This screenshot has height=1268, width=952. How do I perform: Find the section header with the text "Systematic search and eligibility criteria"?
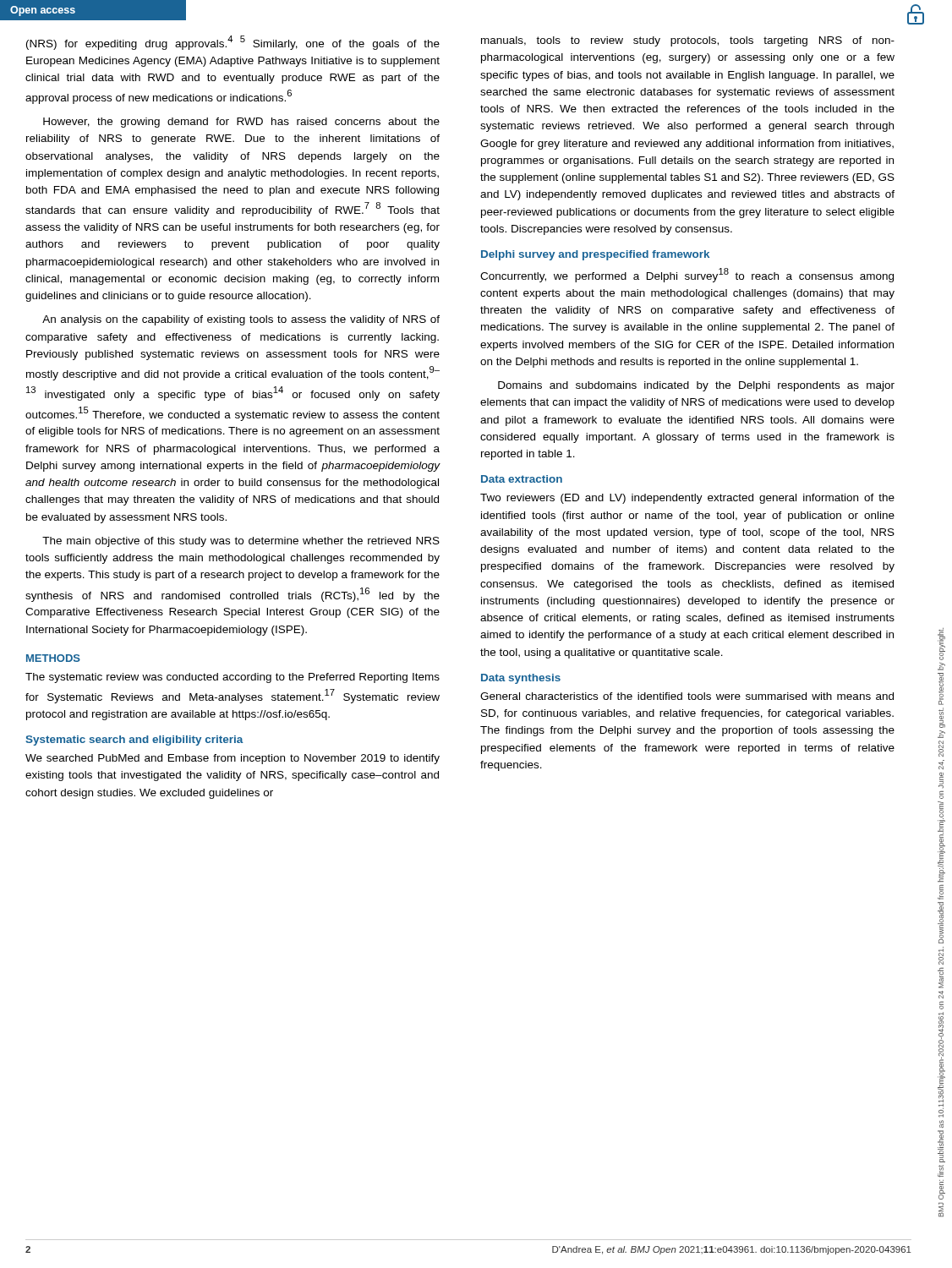(134, 739)
